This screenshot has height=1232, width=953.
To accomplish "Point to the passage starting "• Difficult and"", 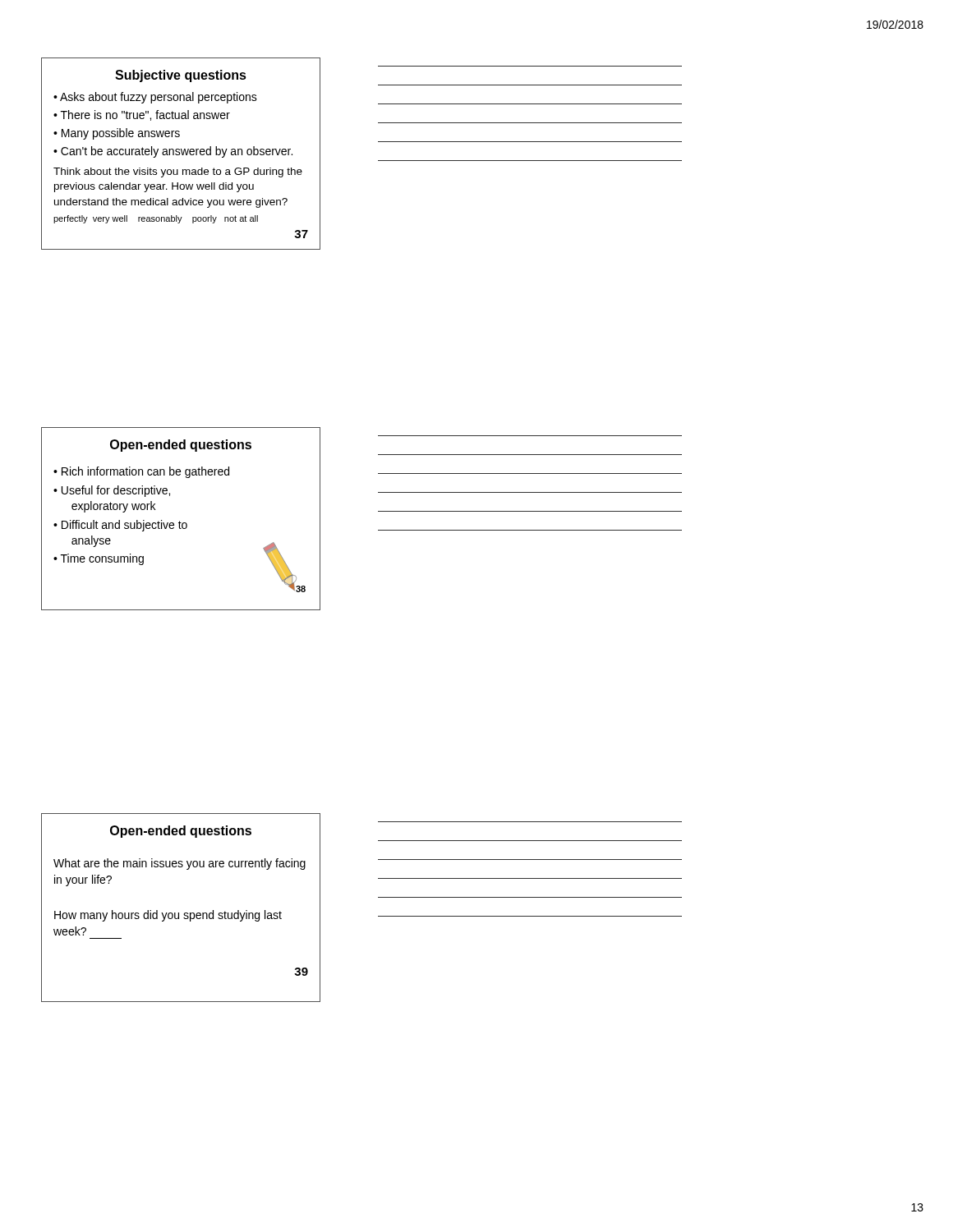I will (121, 532).
